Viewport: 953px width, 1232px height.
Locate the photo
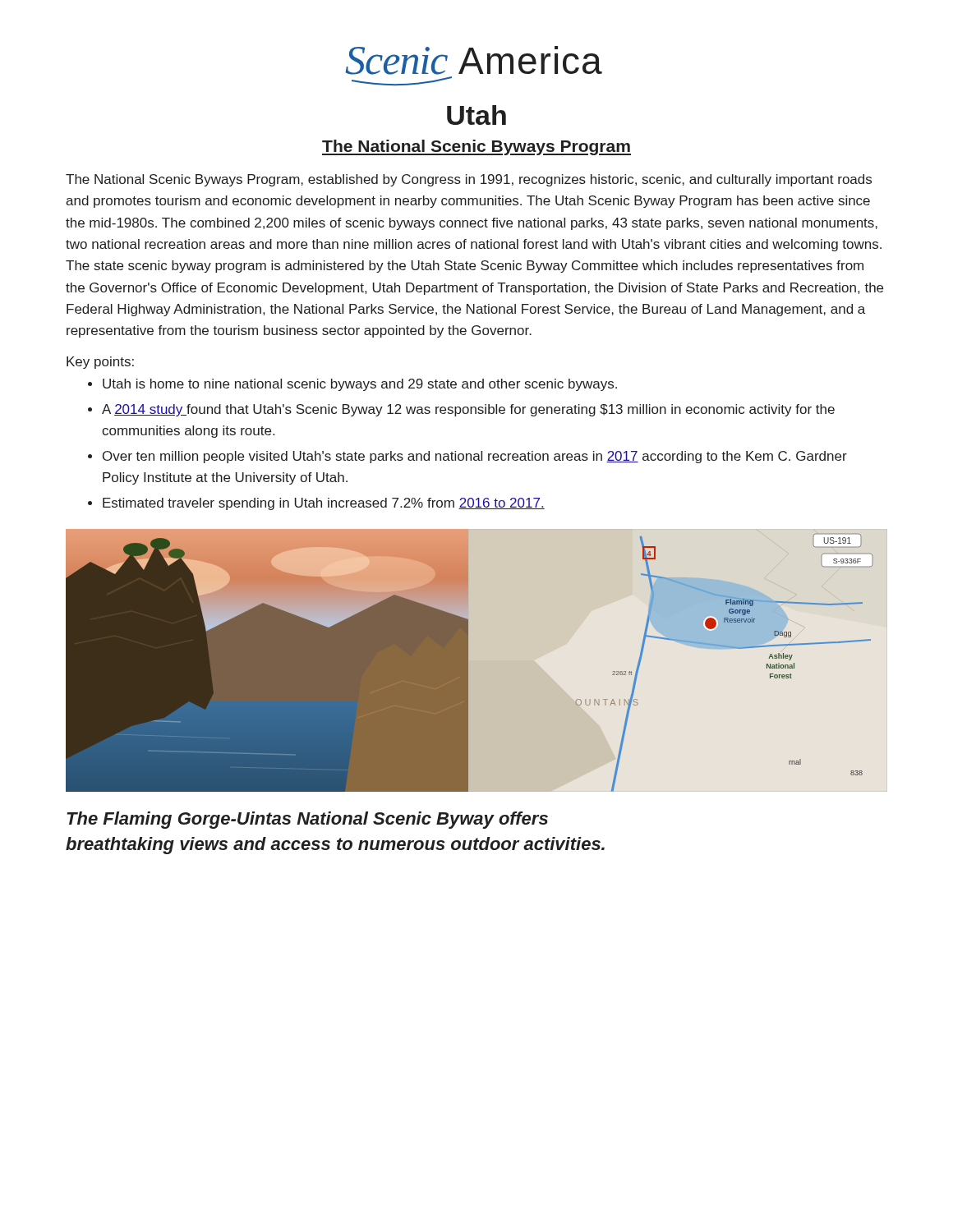[476, 660]
